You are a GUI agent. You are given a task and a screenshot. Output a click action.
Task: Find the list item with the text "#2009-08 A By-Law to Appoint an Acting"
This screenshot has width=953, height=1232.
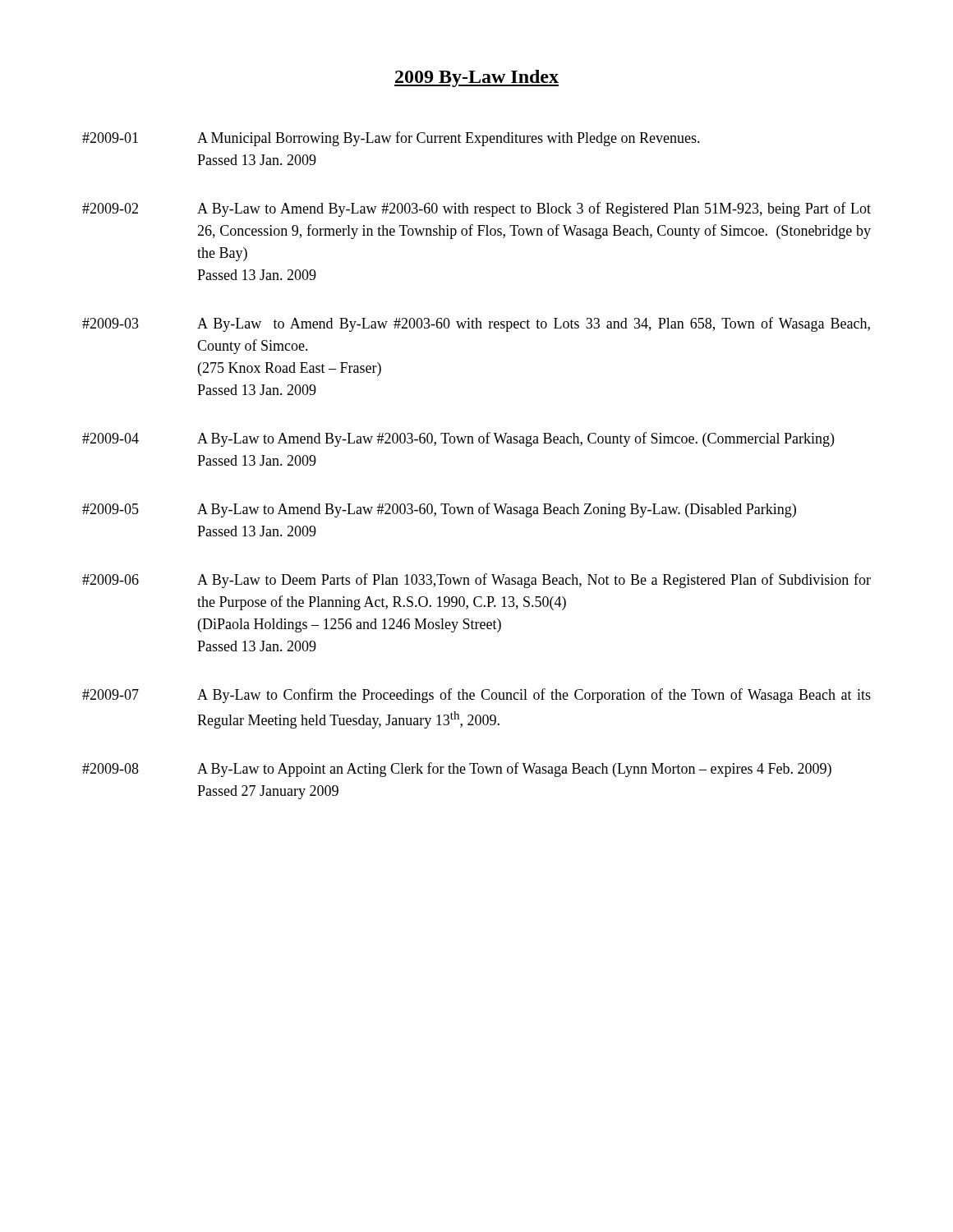(476, 780)
